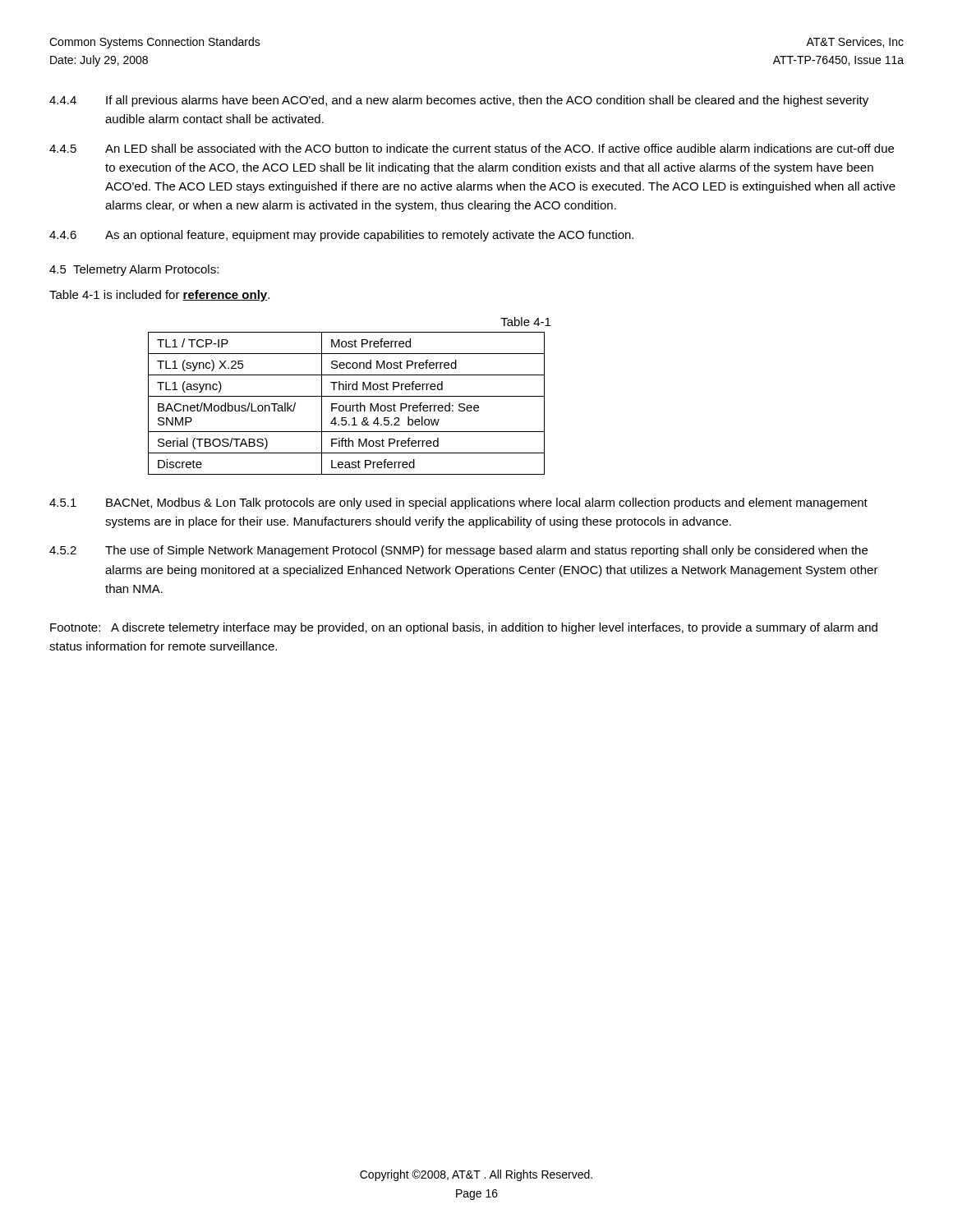
Task: Click the passage that begins "4.5.1 BACNet, Modbus & Lon Talk"
Action: click(x=476, y=512)
